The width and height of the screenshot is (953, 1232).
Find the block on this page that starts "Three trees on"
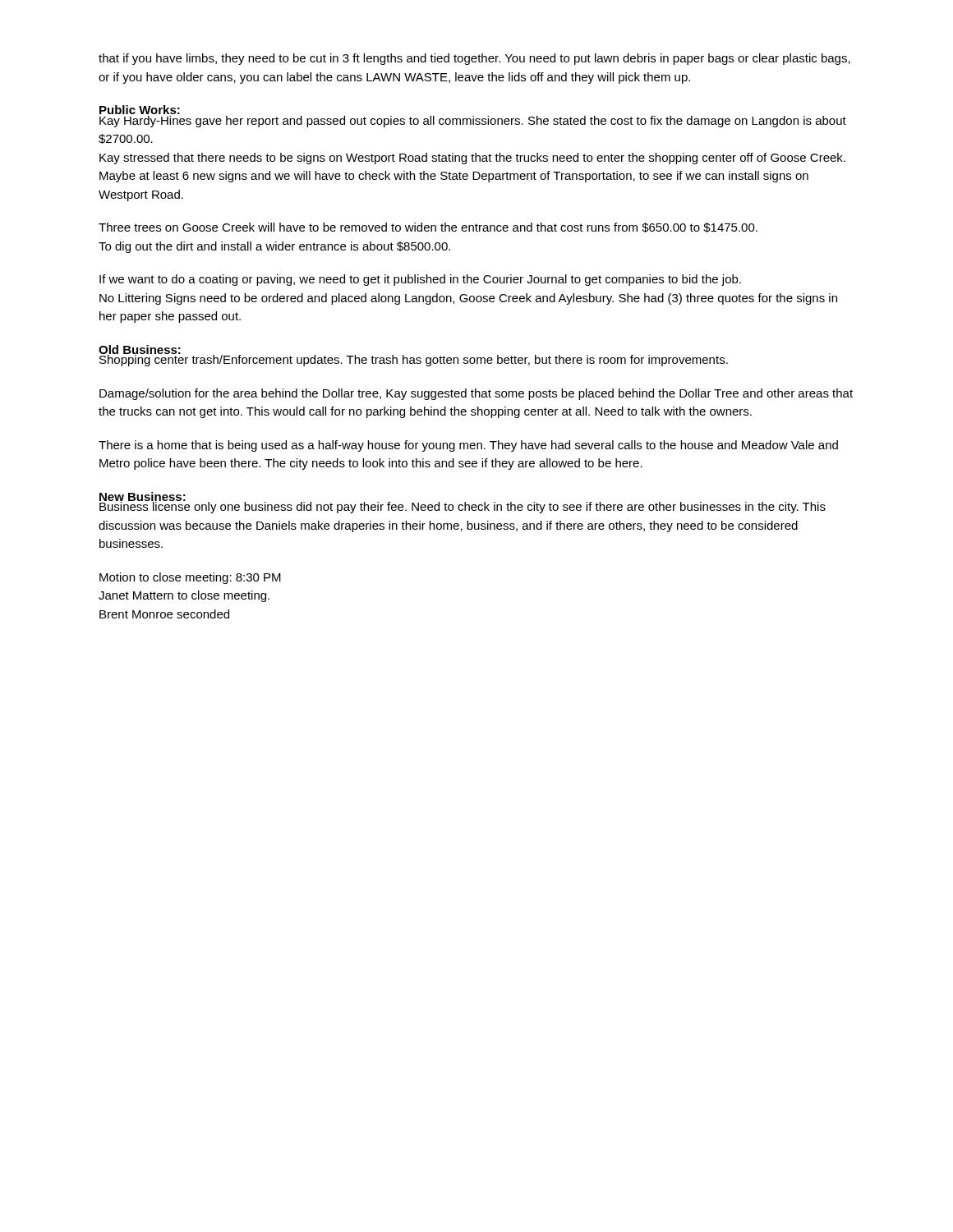(x=428, y=236)
